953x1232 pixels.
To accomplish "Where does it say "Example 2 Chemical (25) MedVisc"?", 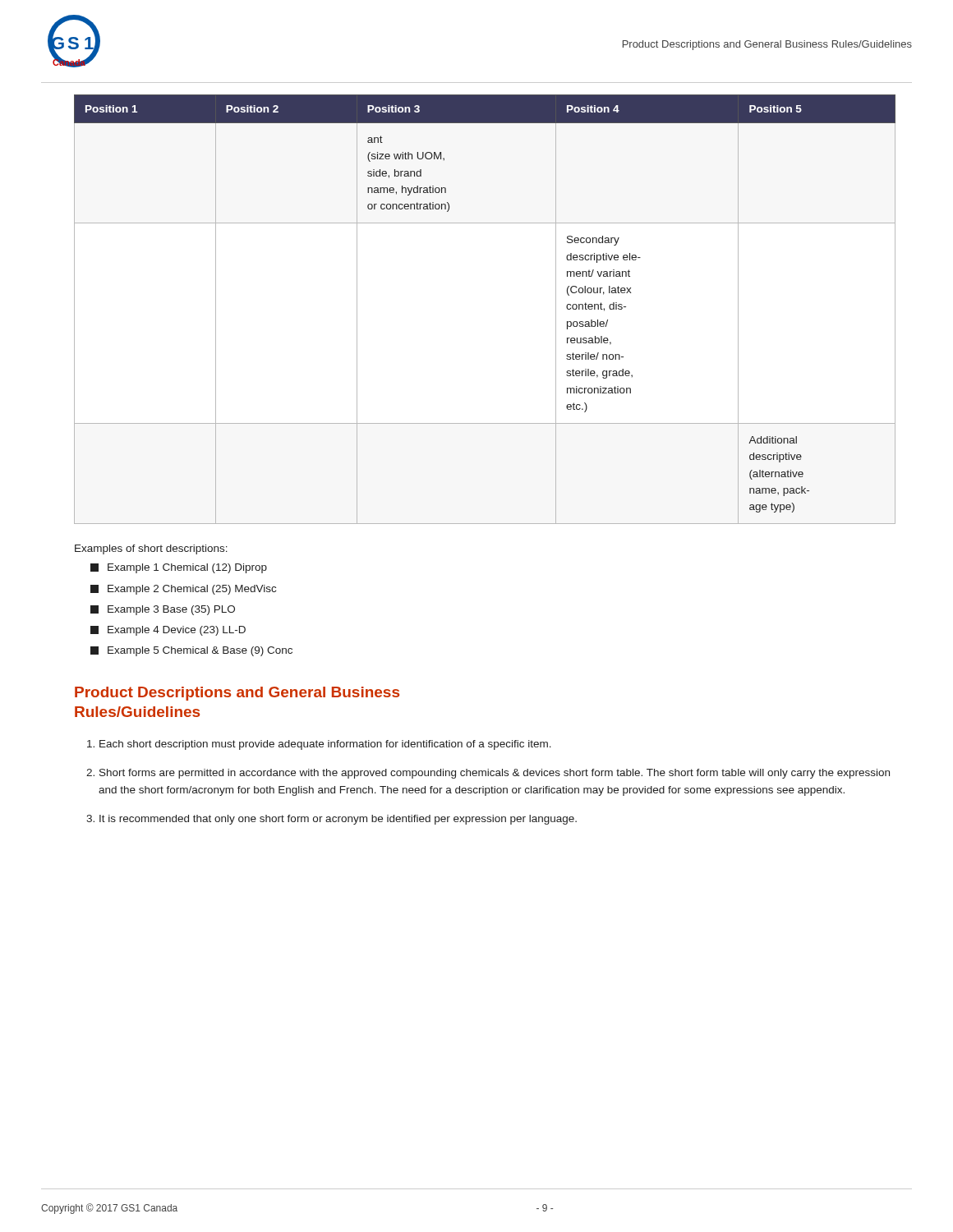I will tap(184, 589).
